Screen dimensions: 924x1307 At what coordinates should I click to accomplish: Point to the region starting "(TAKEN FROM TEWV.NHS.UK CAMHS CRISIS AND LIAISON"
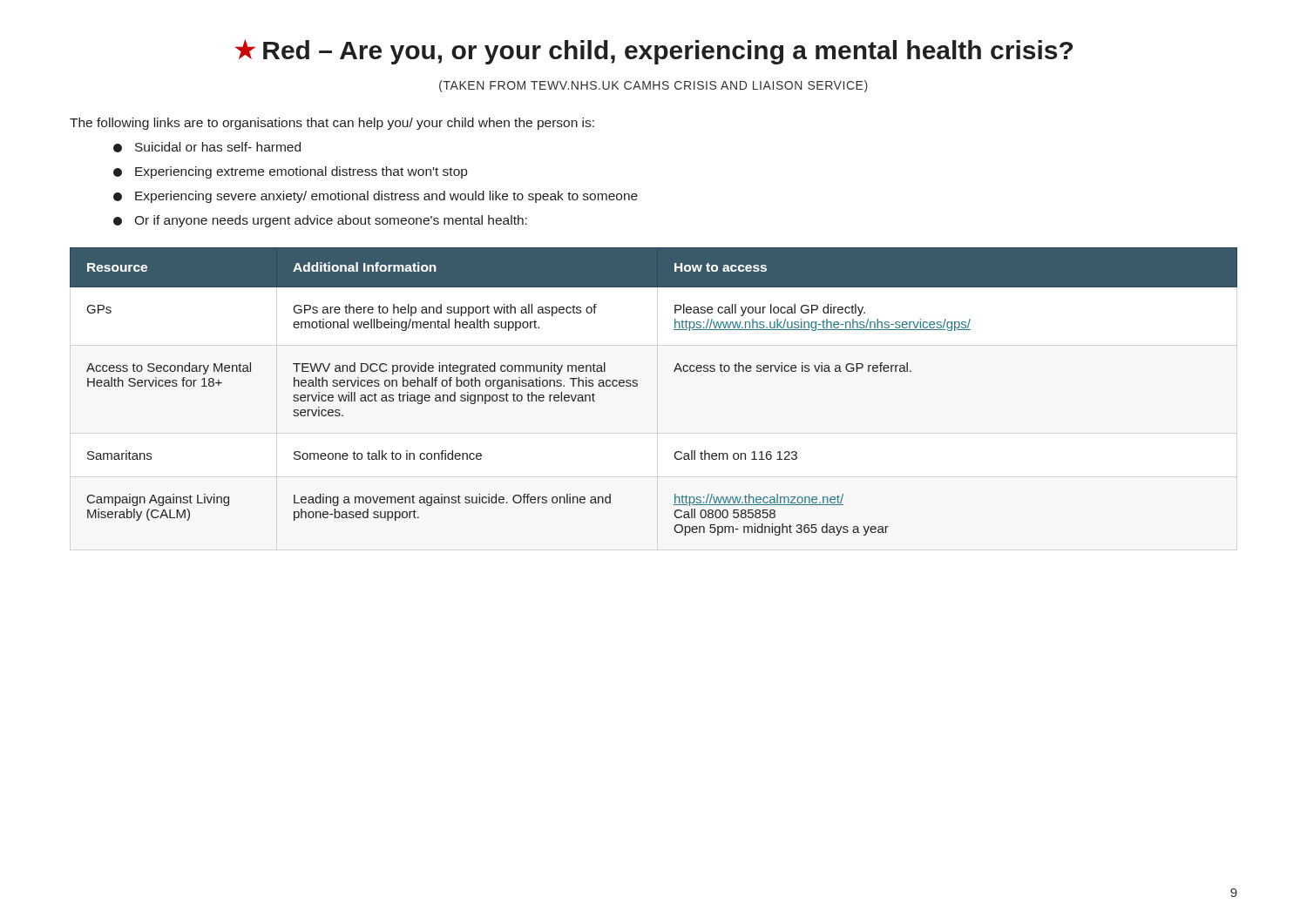pos(654,85)
